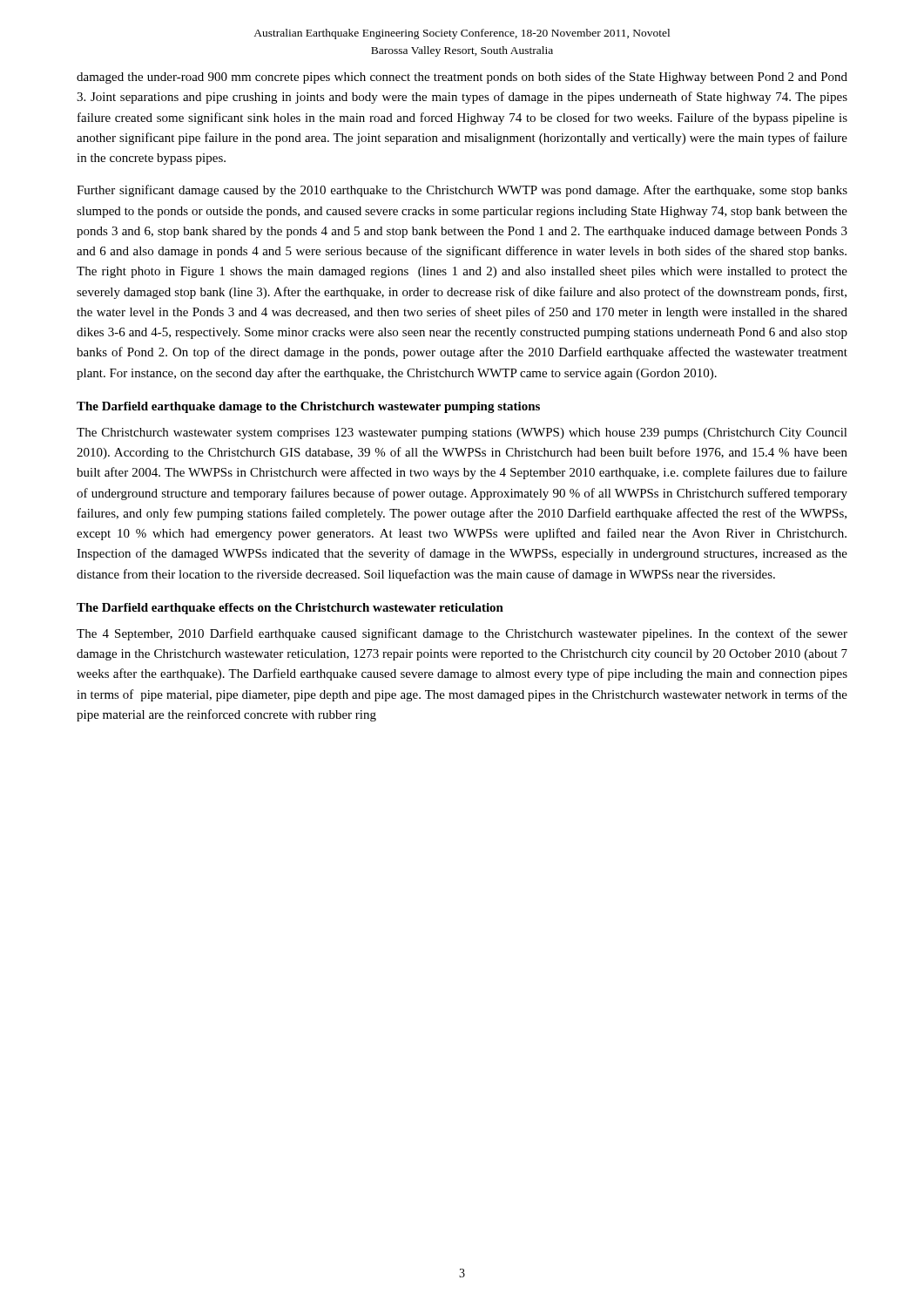This screenshot has width=924, height=1307.
Task: Locate the text block with the text "Further significant damage caused"
Action: tap(462, 281)
